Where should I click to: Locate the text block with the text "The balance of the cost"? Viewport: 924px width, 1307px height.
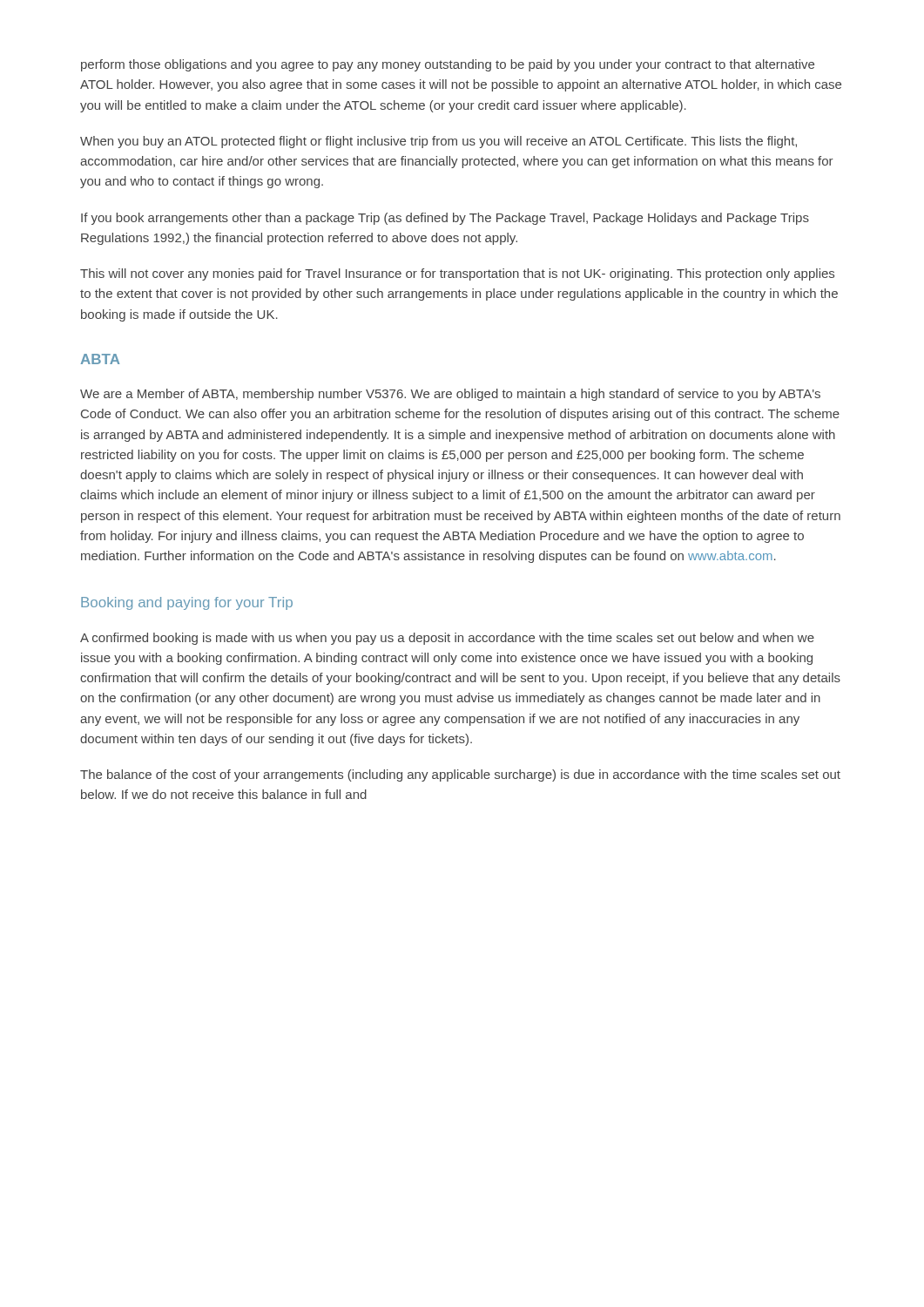460,784
